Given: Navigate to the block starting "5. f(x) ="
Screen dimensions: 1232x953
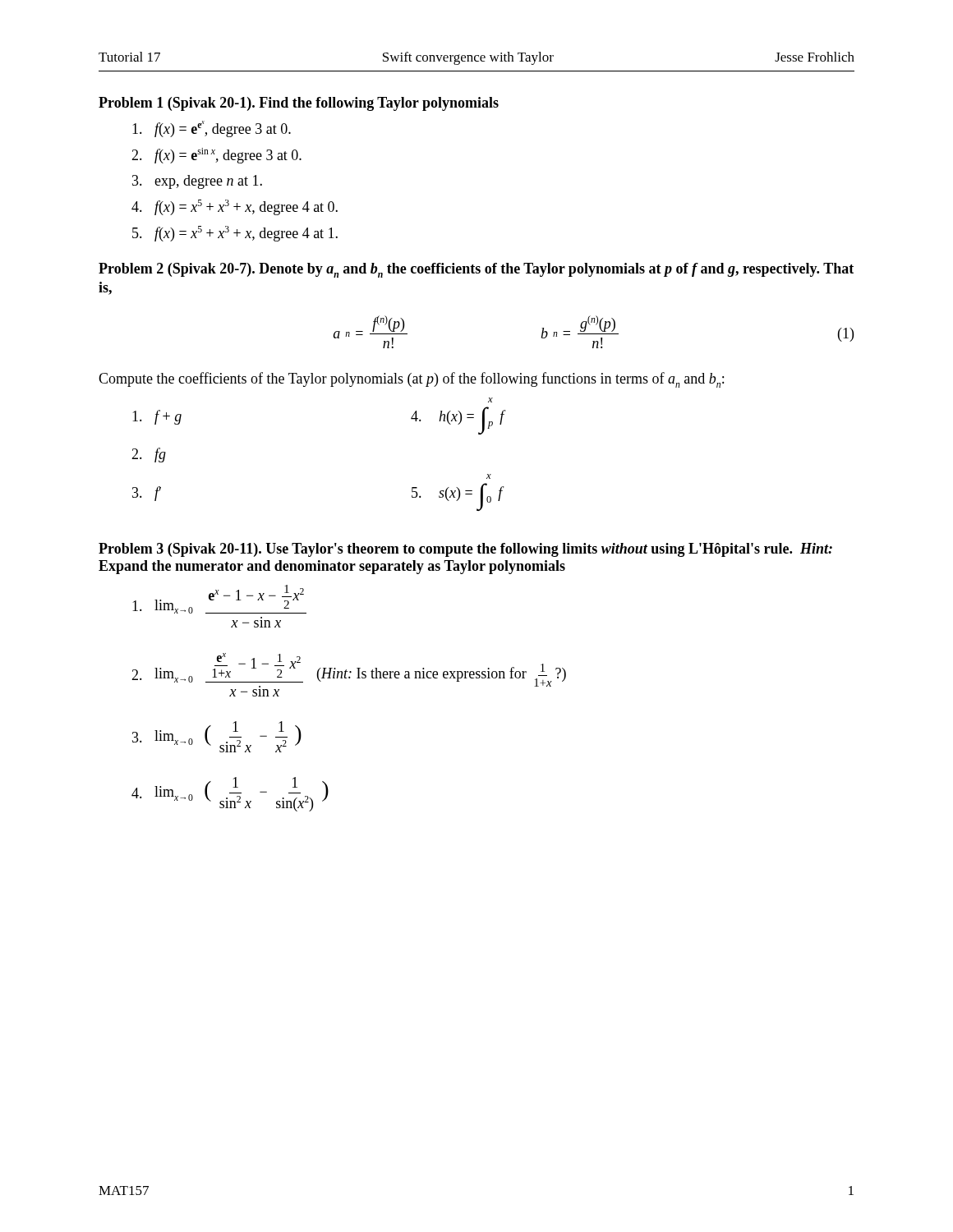Looking at the screenshot, I should click(x=235, y=233).
